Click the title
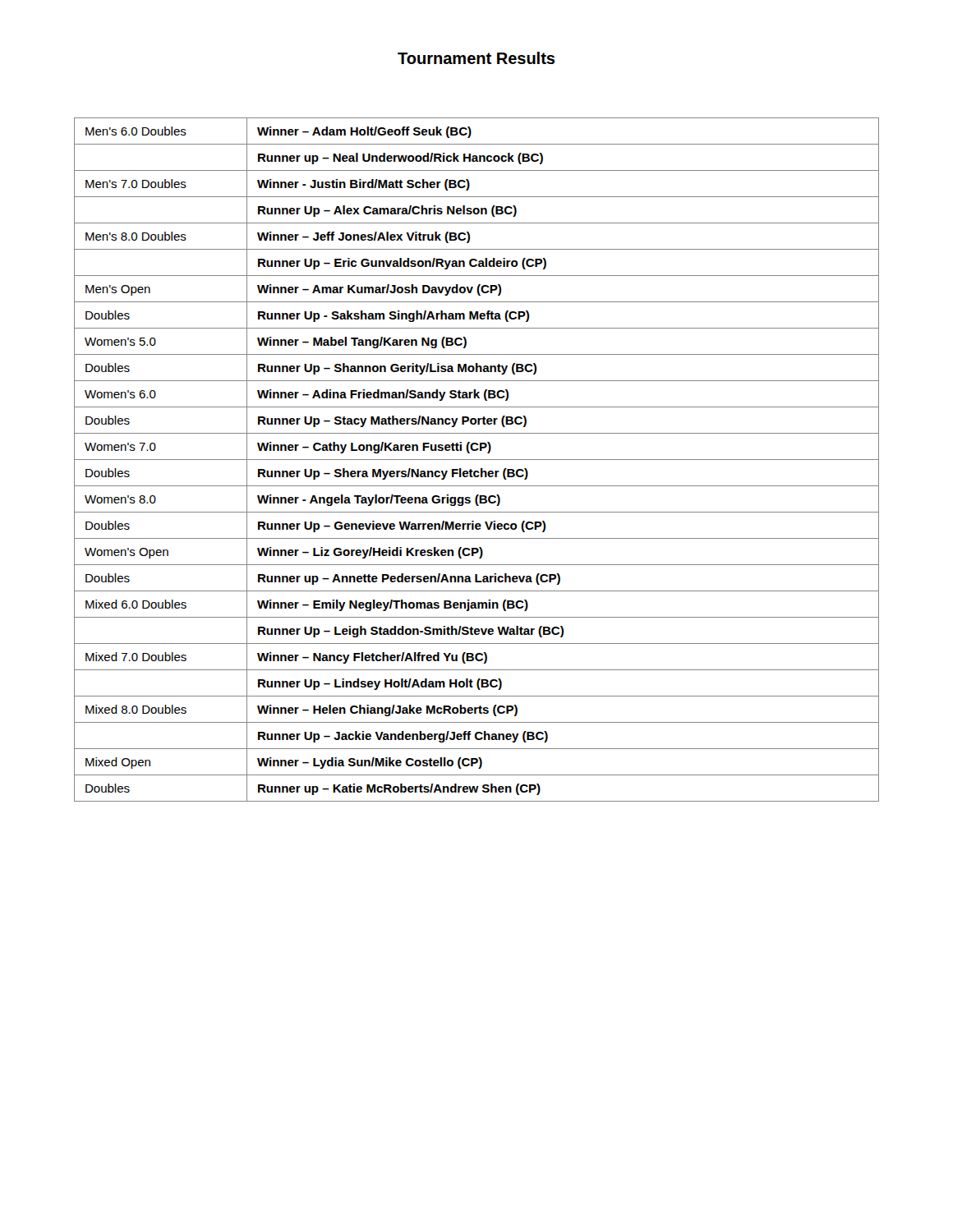This screenshot has width=953, height=1232. 476,58
